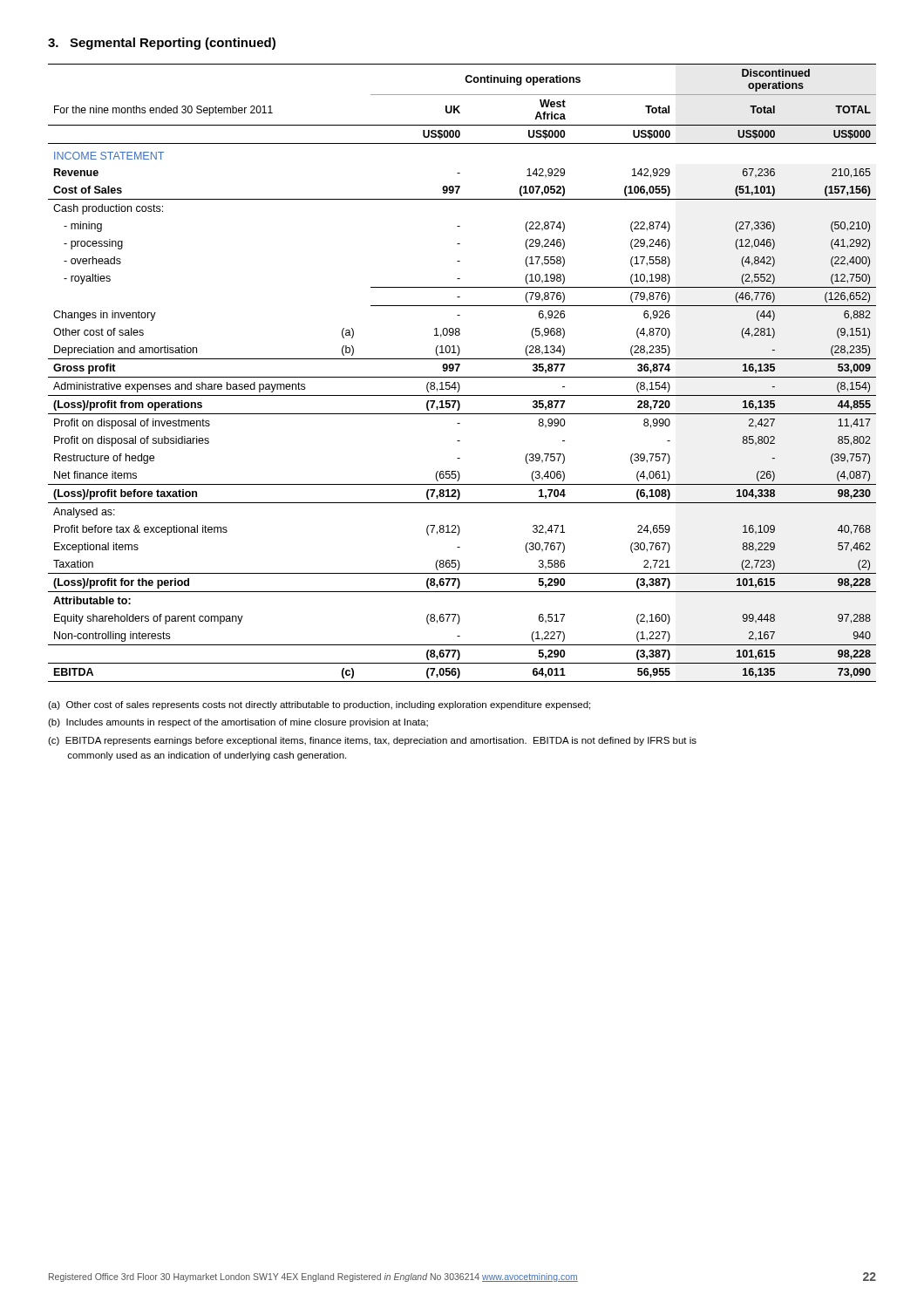Point to the passage starting "3. Segmental Reporting (continued)"

[x=162, y=42]
